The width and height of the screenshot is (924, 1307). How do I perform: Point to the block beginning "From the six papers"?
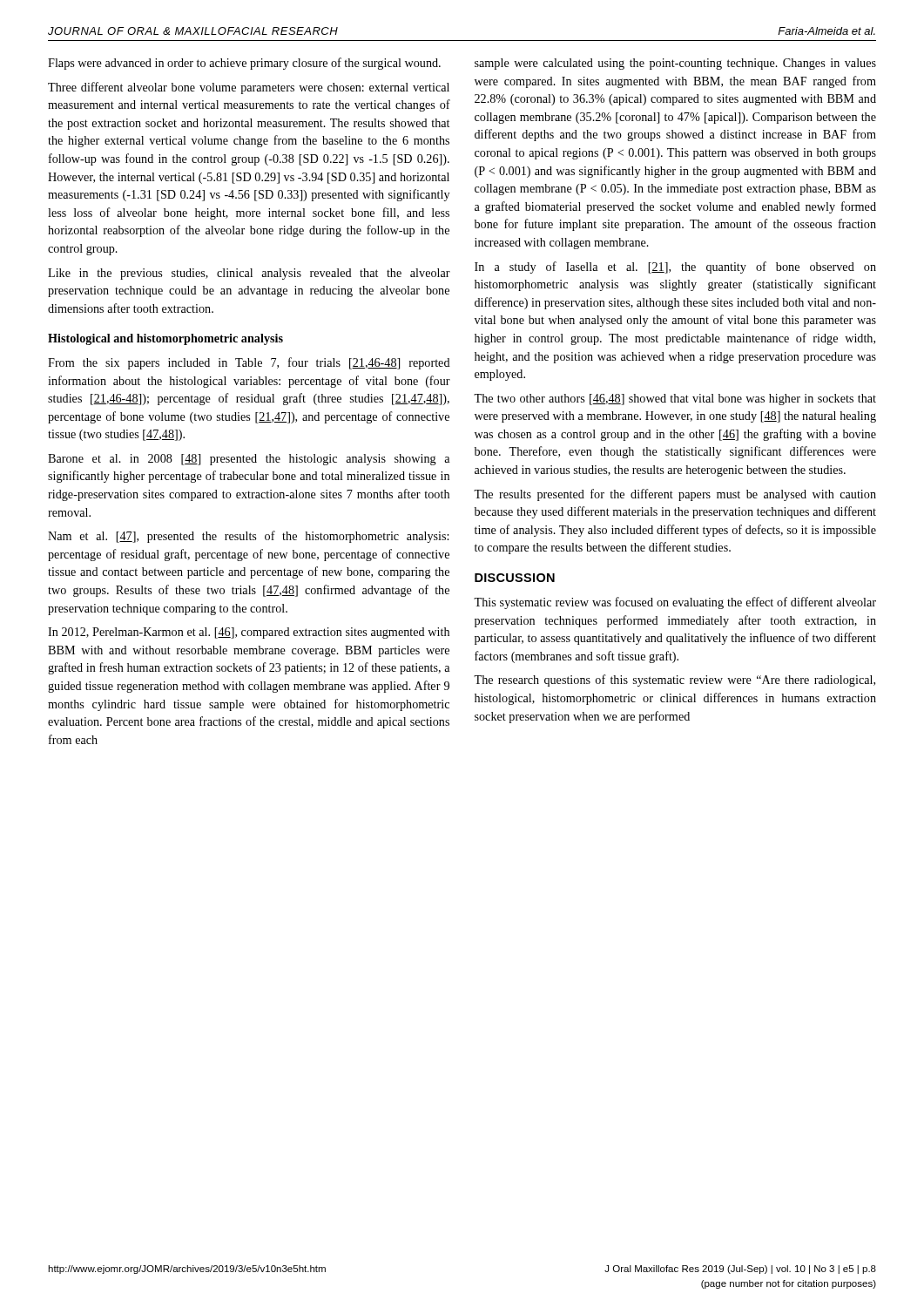pyautogui.click(x=249, y=399)
